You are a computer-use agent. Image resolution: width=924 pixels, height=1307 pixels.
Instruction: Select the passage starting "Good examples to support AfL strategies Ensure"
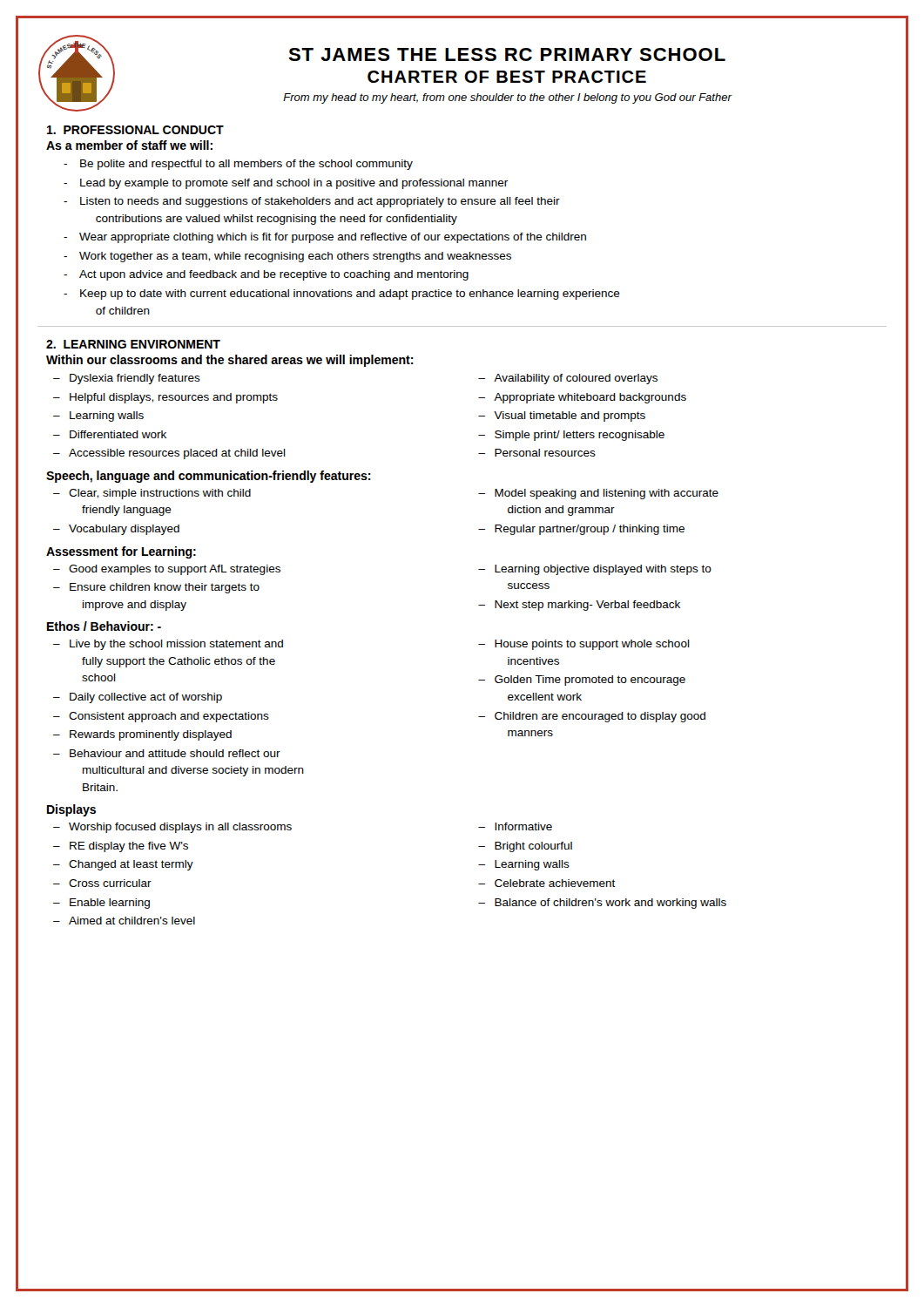(170, 569)
